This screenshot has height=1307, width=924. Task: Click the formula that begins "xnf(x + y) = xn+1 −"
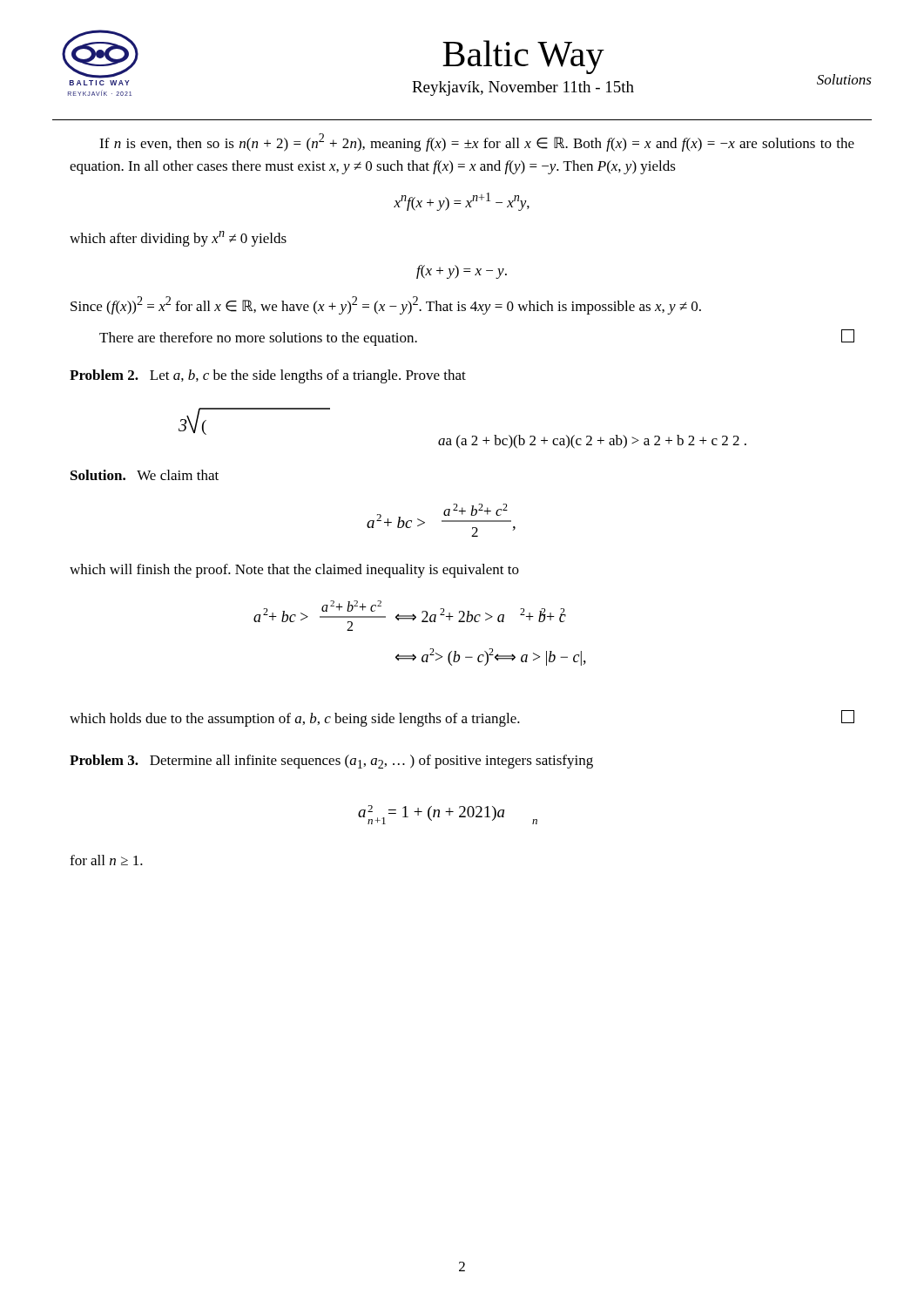462,201
